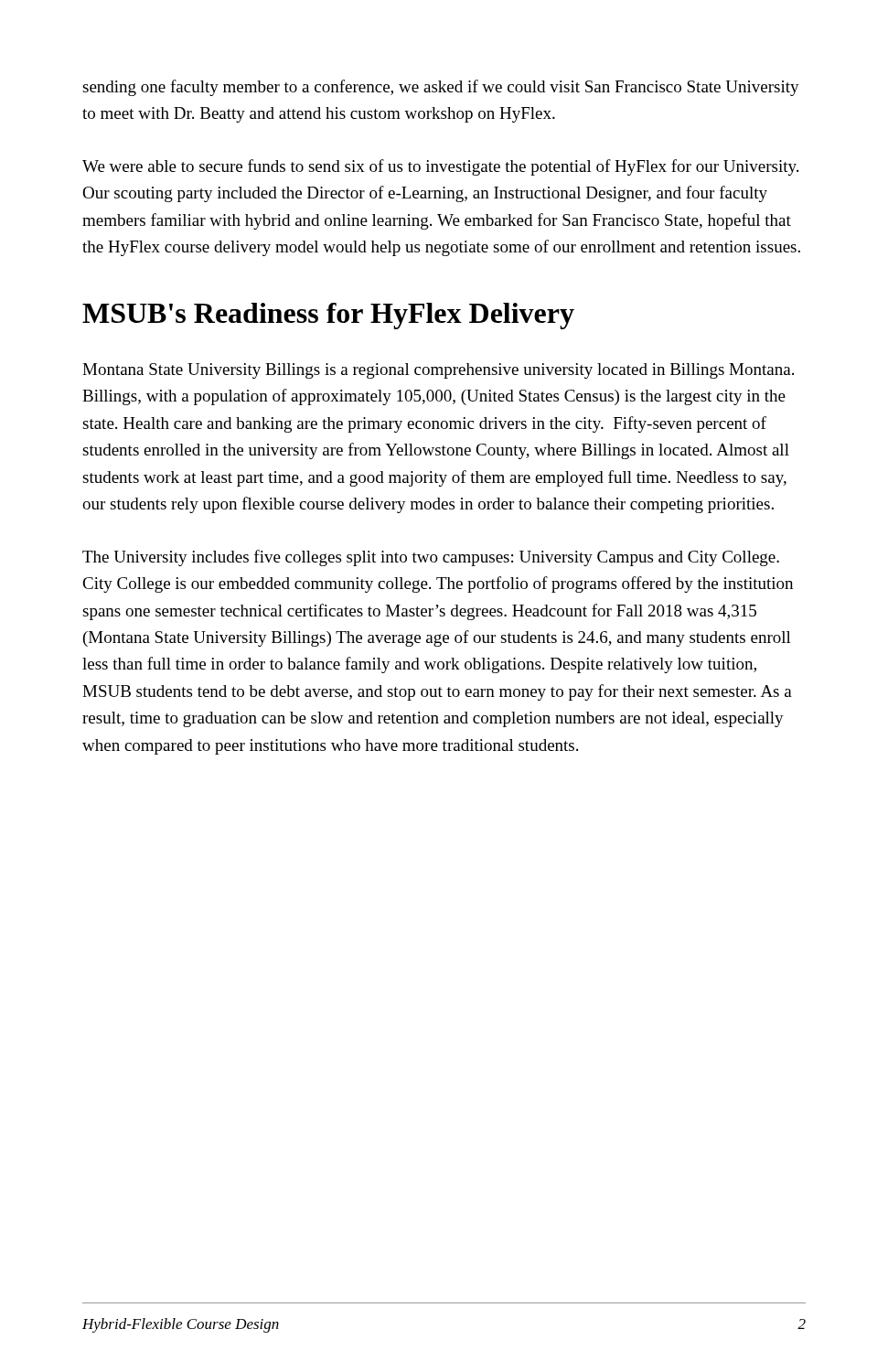888x1372 pixels.
Task: Click the passage that begins "Montana State University Billings is a regional"
Action: (439, 436)
